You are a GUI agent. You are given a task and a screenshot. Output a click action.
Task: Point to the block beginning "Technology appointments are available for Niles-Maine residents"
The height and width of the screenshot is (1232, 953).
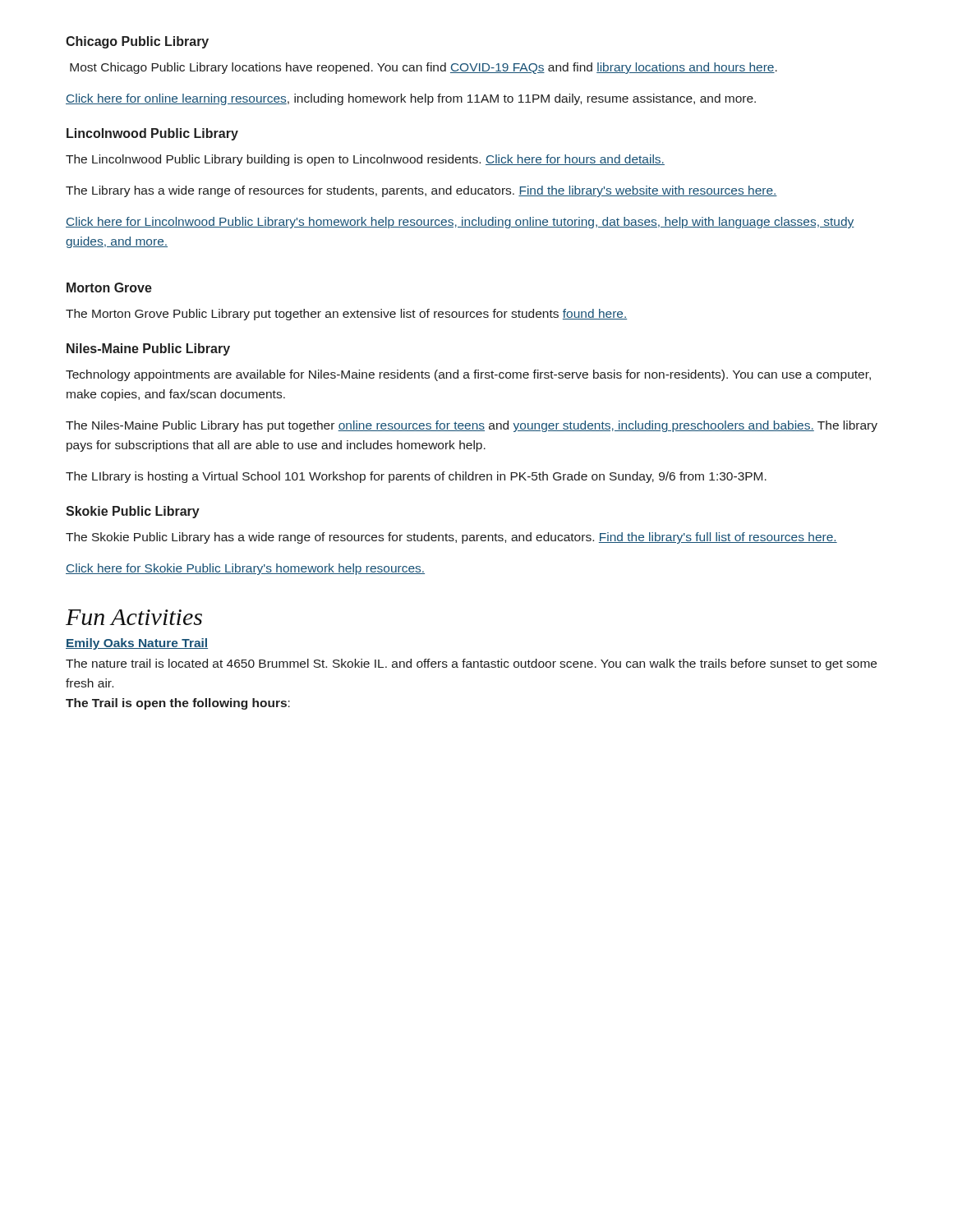(x=469, y=384)
